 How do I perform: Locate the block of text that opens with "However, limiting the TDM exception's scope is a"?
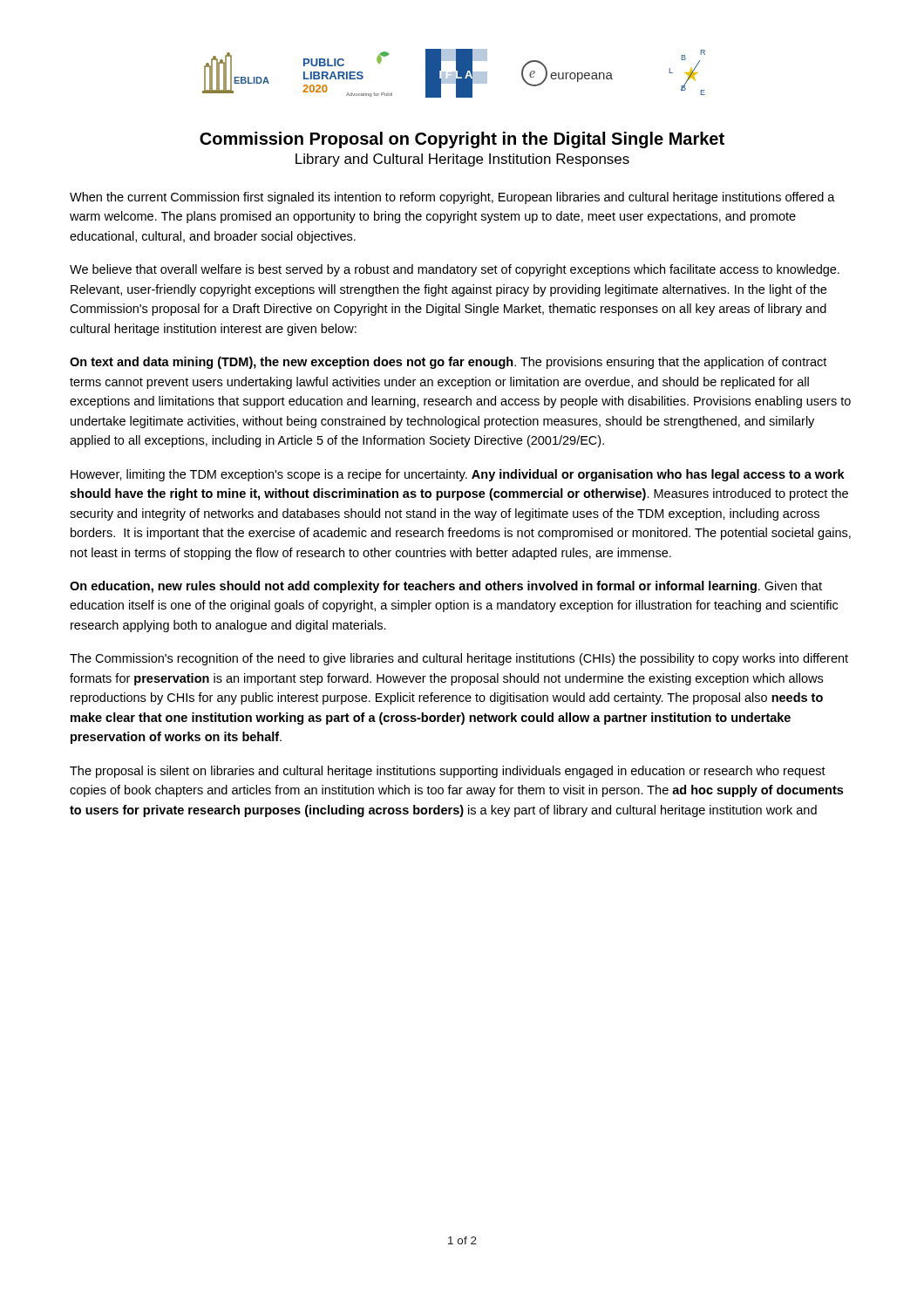coord(461,513)
